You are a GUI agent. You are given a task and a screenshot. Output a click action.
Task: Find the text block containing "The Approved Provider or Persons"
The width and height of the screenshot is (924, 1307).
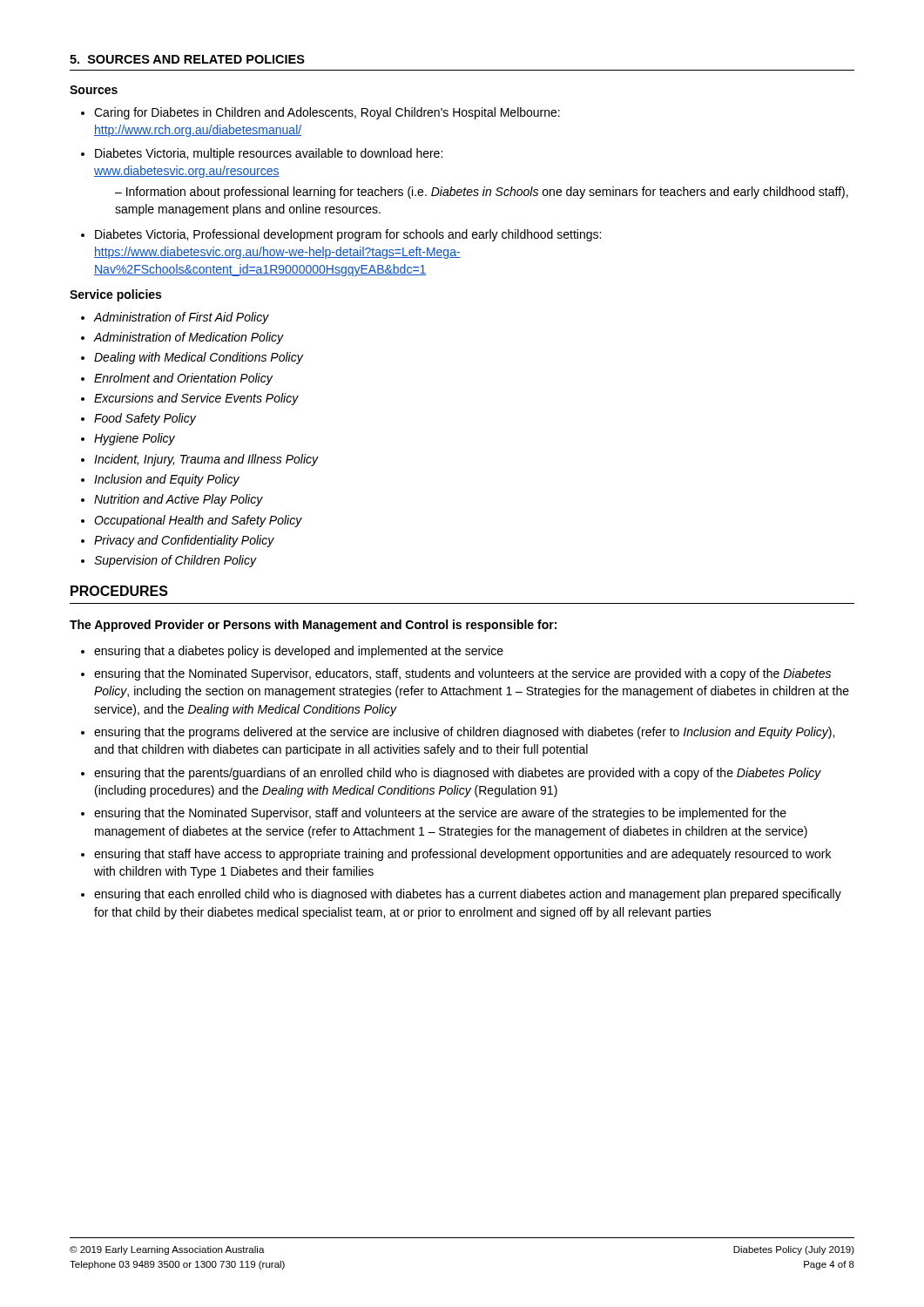pyautogui.click(x=314, y=624)
